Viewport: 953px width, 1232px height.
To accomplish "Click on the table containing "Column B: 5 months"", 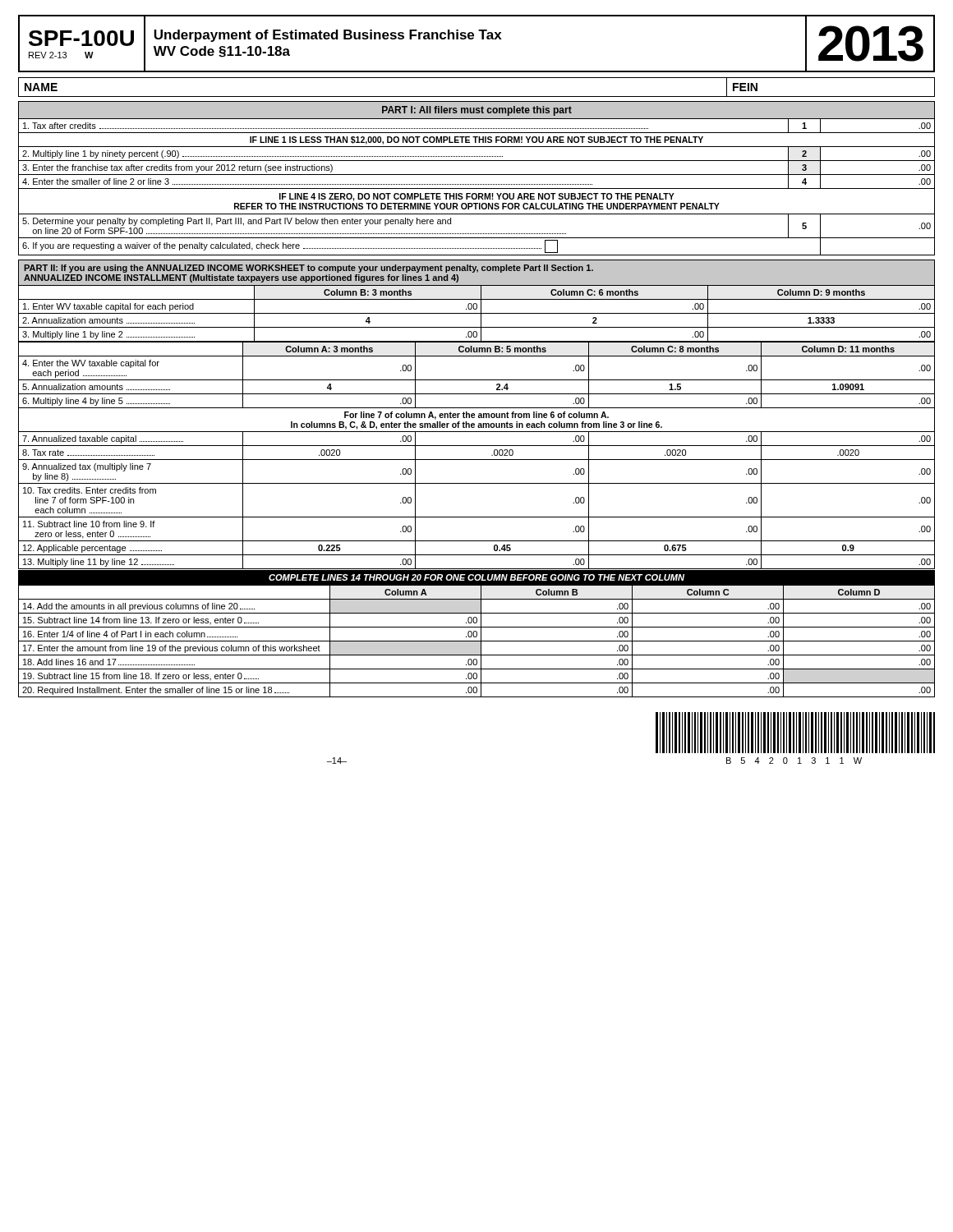I will tap(476, 455).
